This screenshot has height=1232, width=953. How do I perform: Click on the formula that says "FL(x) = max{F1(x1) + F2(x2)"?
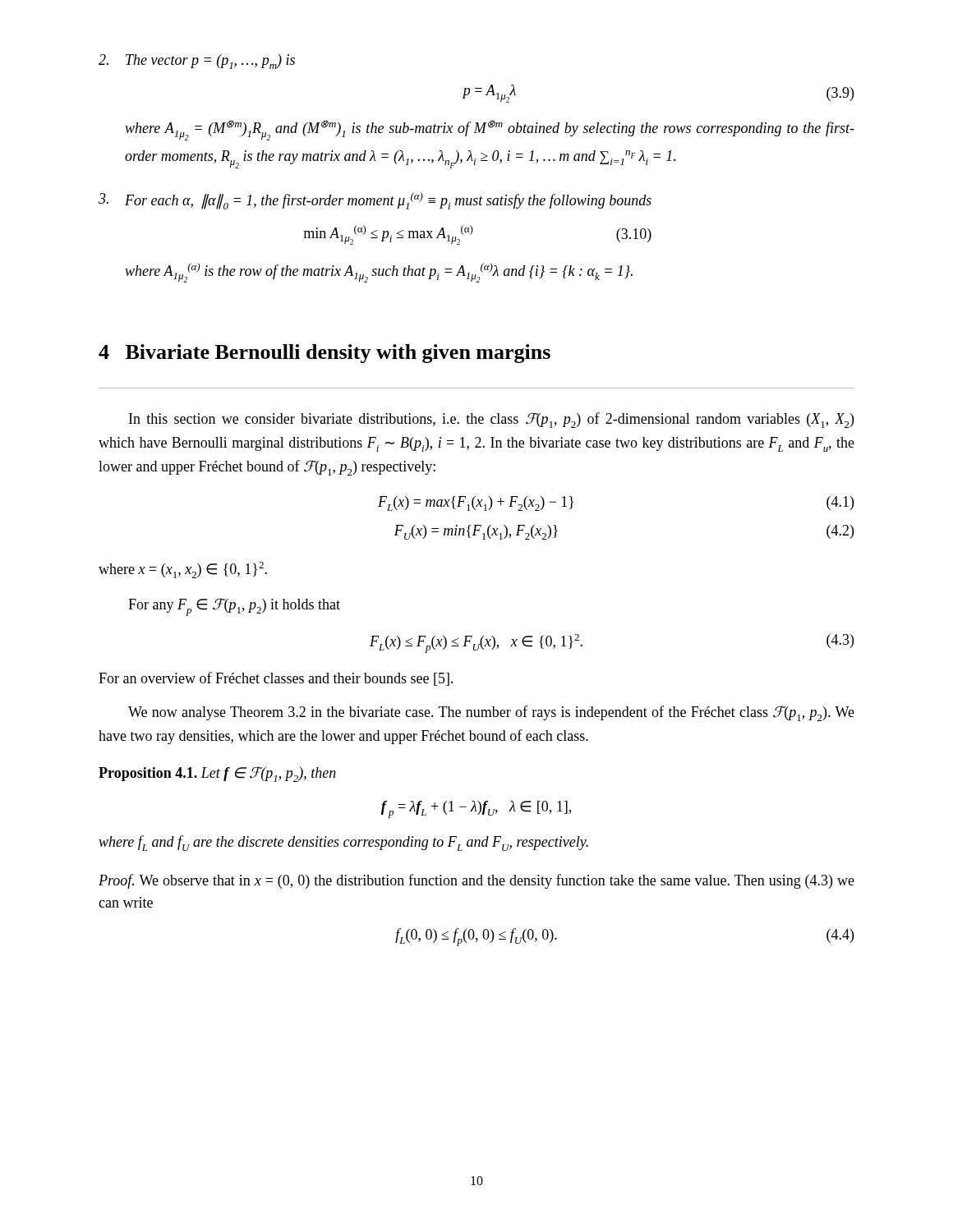pos(479,503)
